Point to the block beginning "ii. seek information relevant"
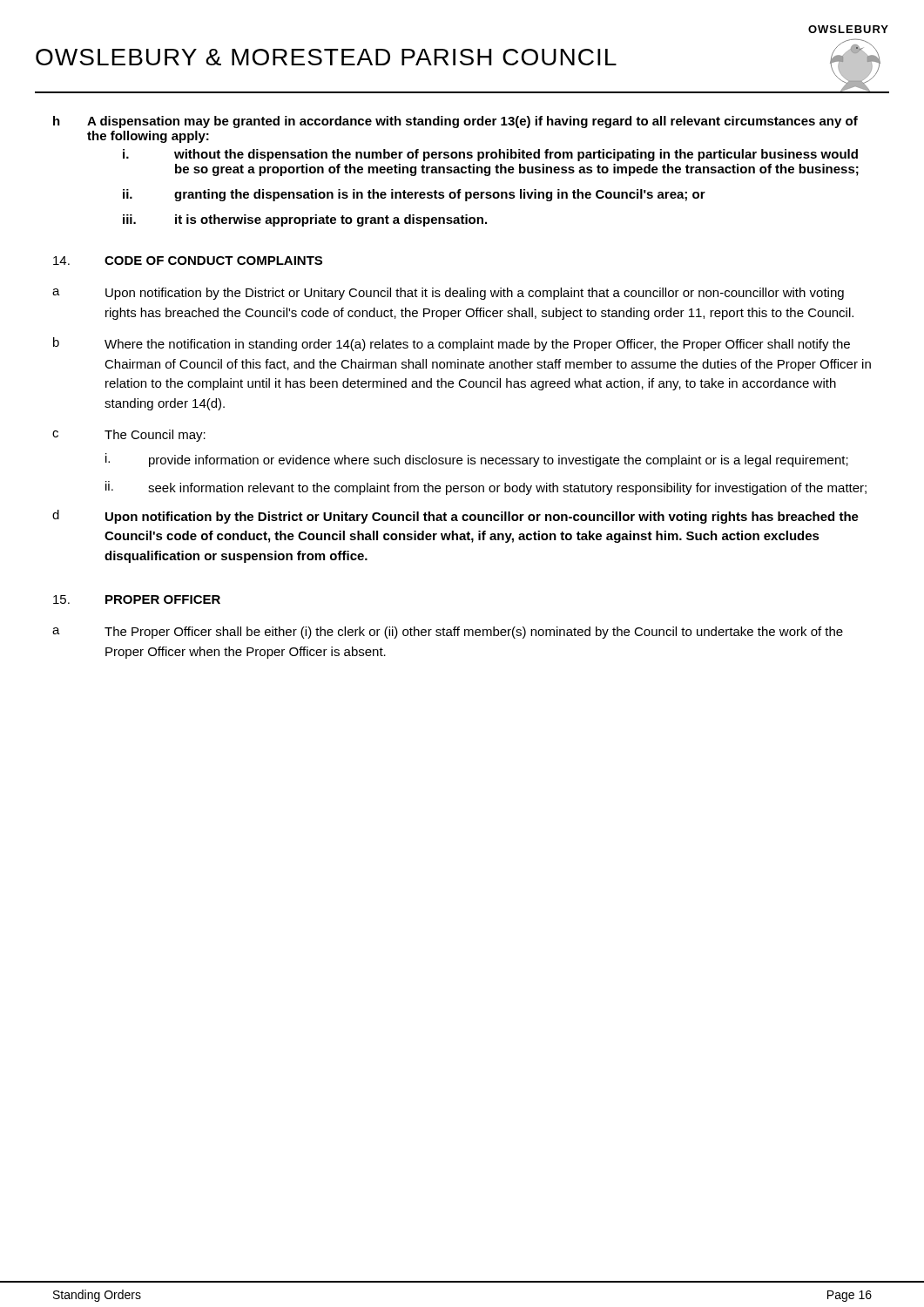The image size is (924, 1307). pos(488,488)
